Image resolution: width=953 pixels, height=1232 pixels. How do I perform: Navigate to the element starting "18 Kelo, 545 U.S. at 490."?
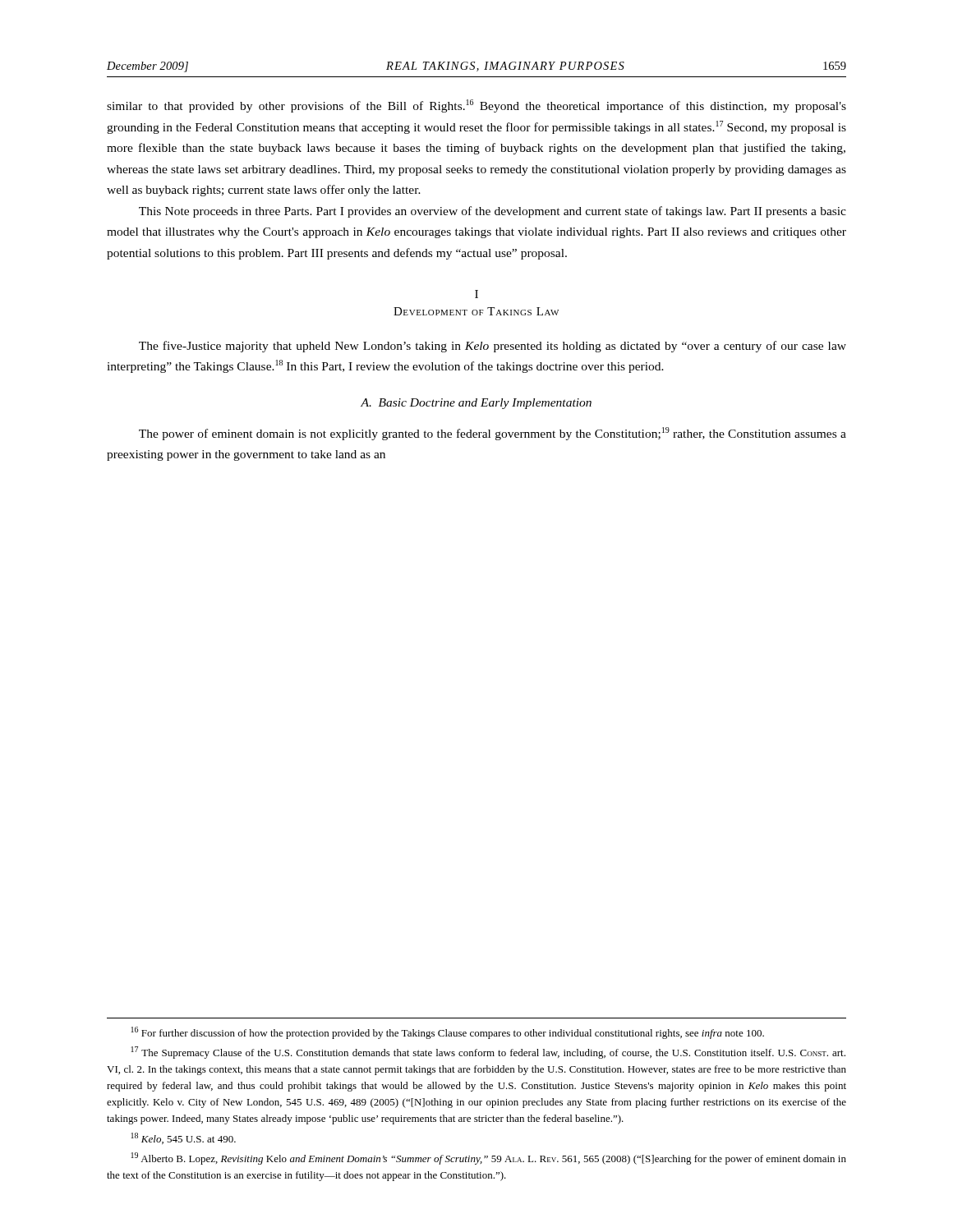pos(183,1138)
